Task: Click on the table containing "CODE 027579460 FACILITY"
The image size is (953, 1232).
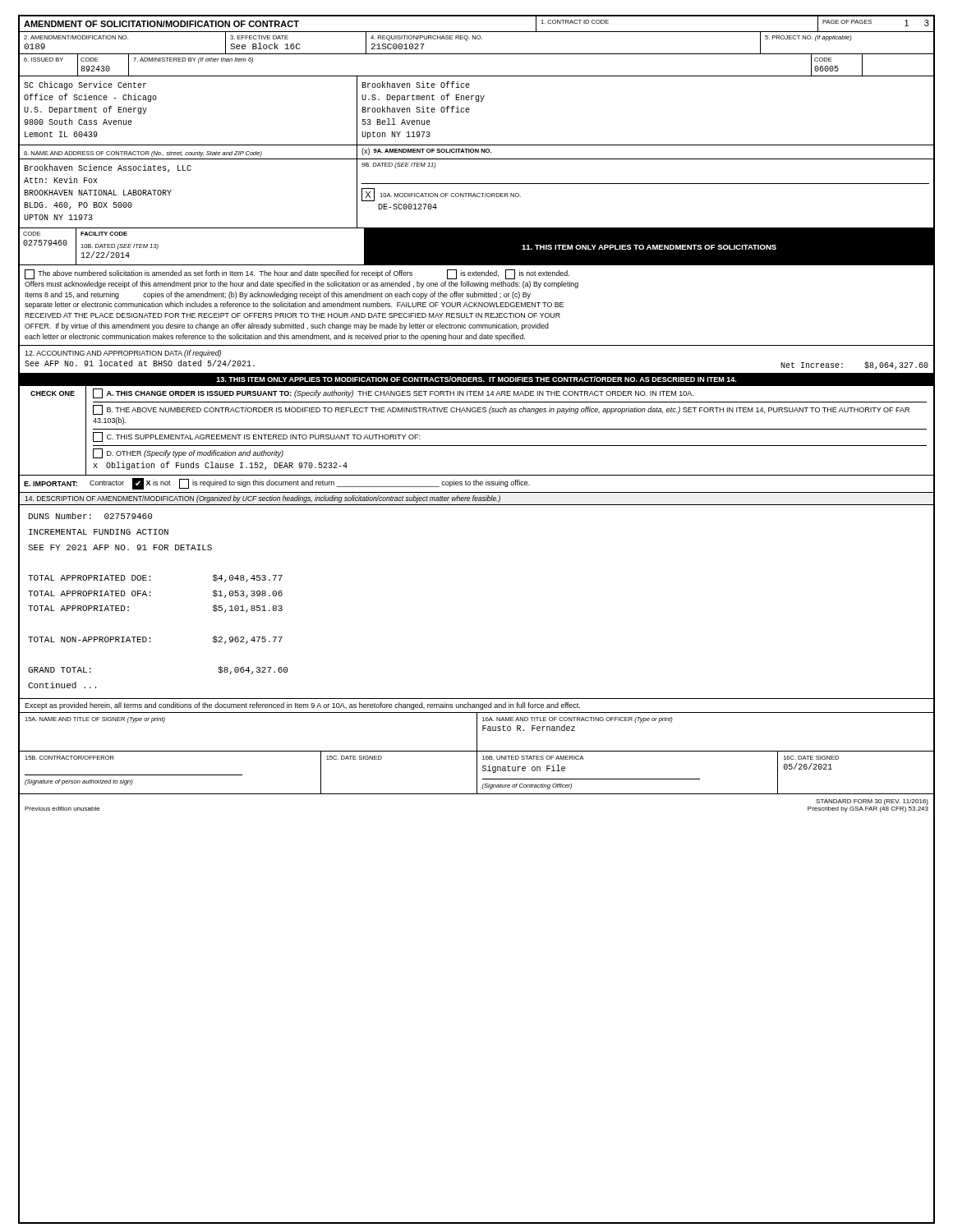Action: click(x=476, y=247)
